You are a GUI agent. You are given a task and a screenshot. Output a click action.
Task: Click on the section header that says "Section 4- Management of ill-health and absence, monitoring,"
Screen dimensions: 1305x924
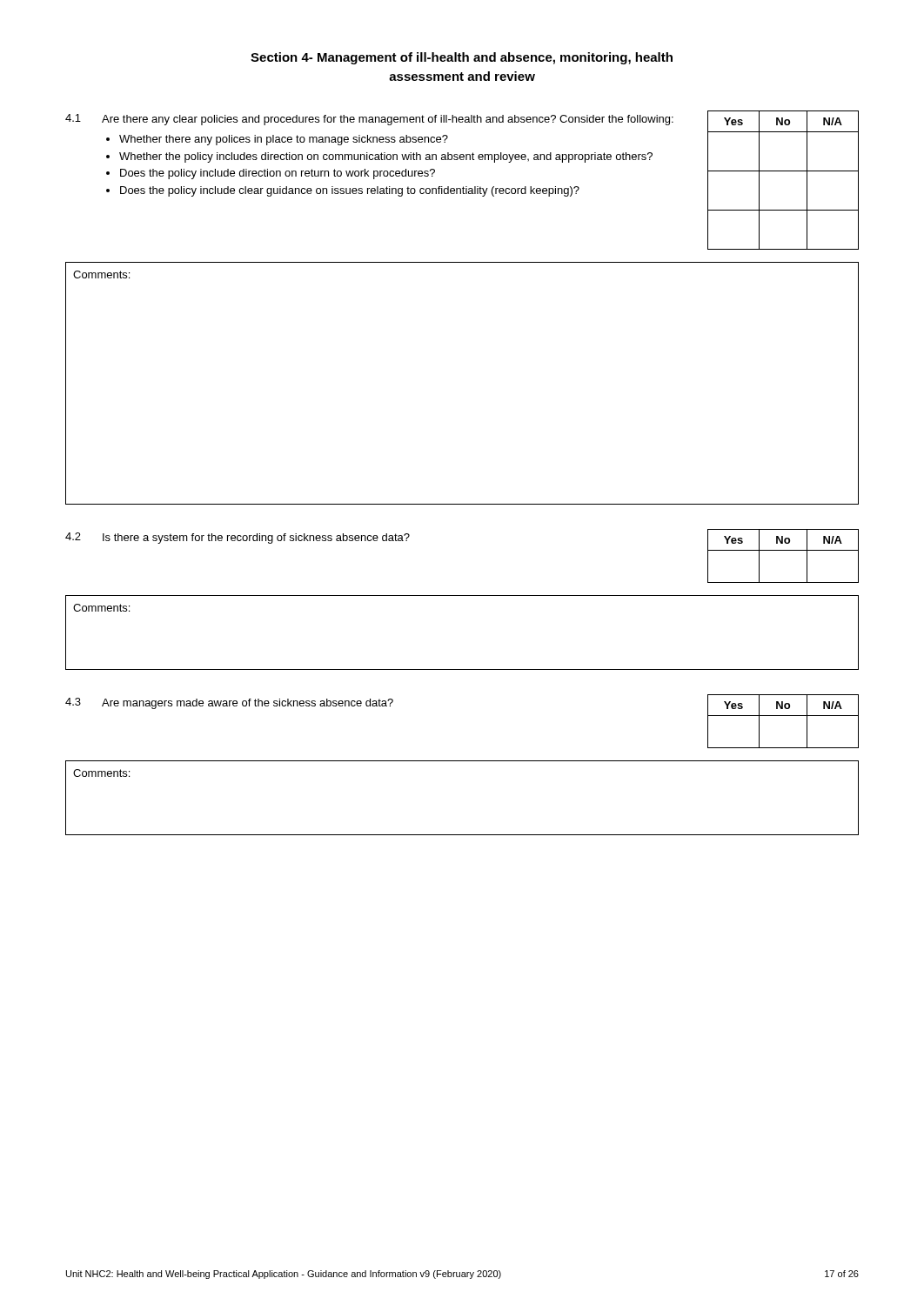(x=462, y=66)
